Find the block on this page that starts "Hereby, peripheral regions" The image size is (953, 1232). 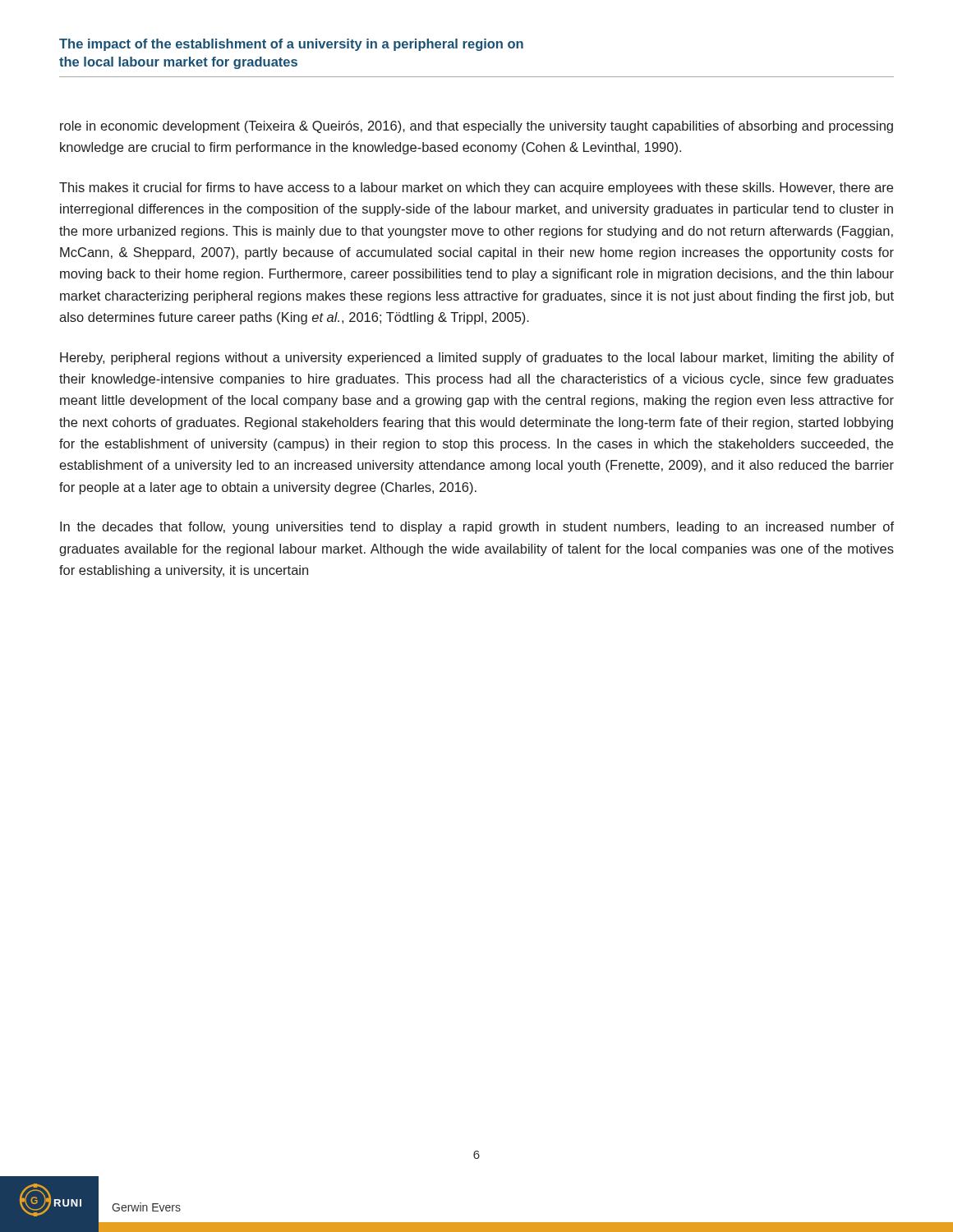pos(476,422)
